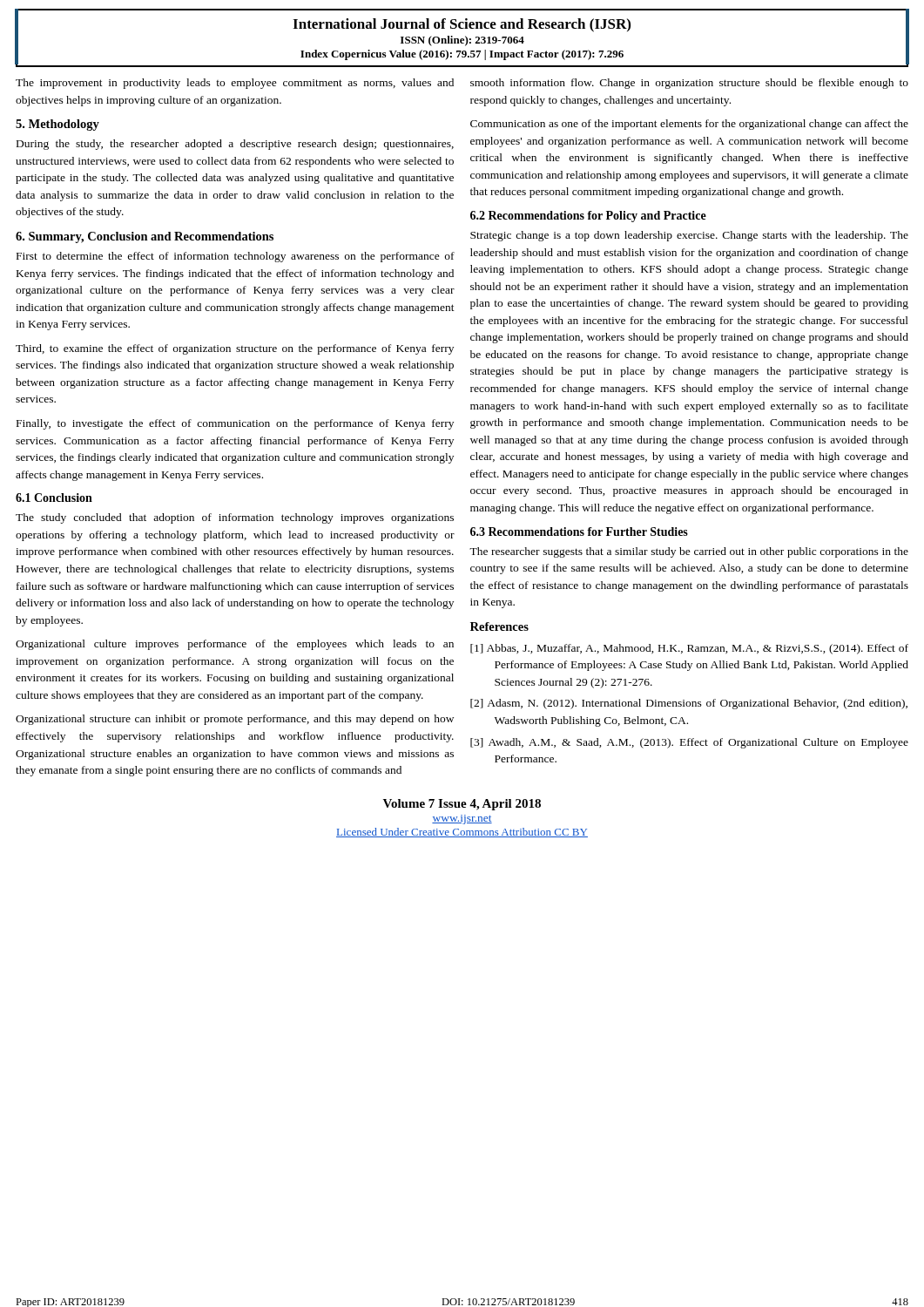Select the element starting "6.3 Recommendations for Further Studies"

click(x=579, y=532)
